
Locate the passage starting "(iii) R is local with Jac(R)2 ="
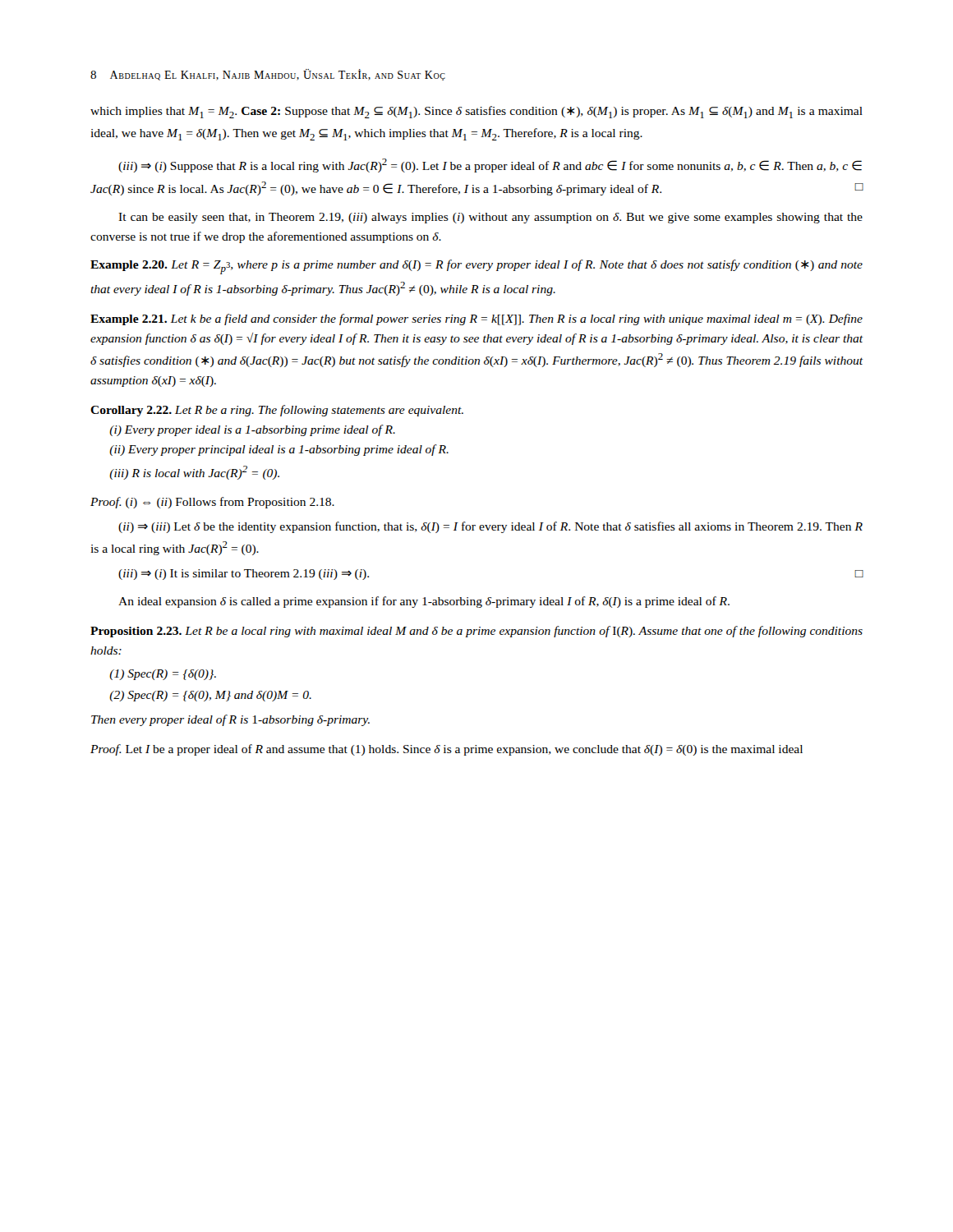point(194,473)
